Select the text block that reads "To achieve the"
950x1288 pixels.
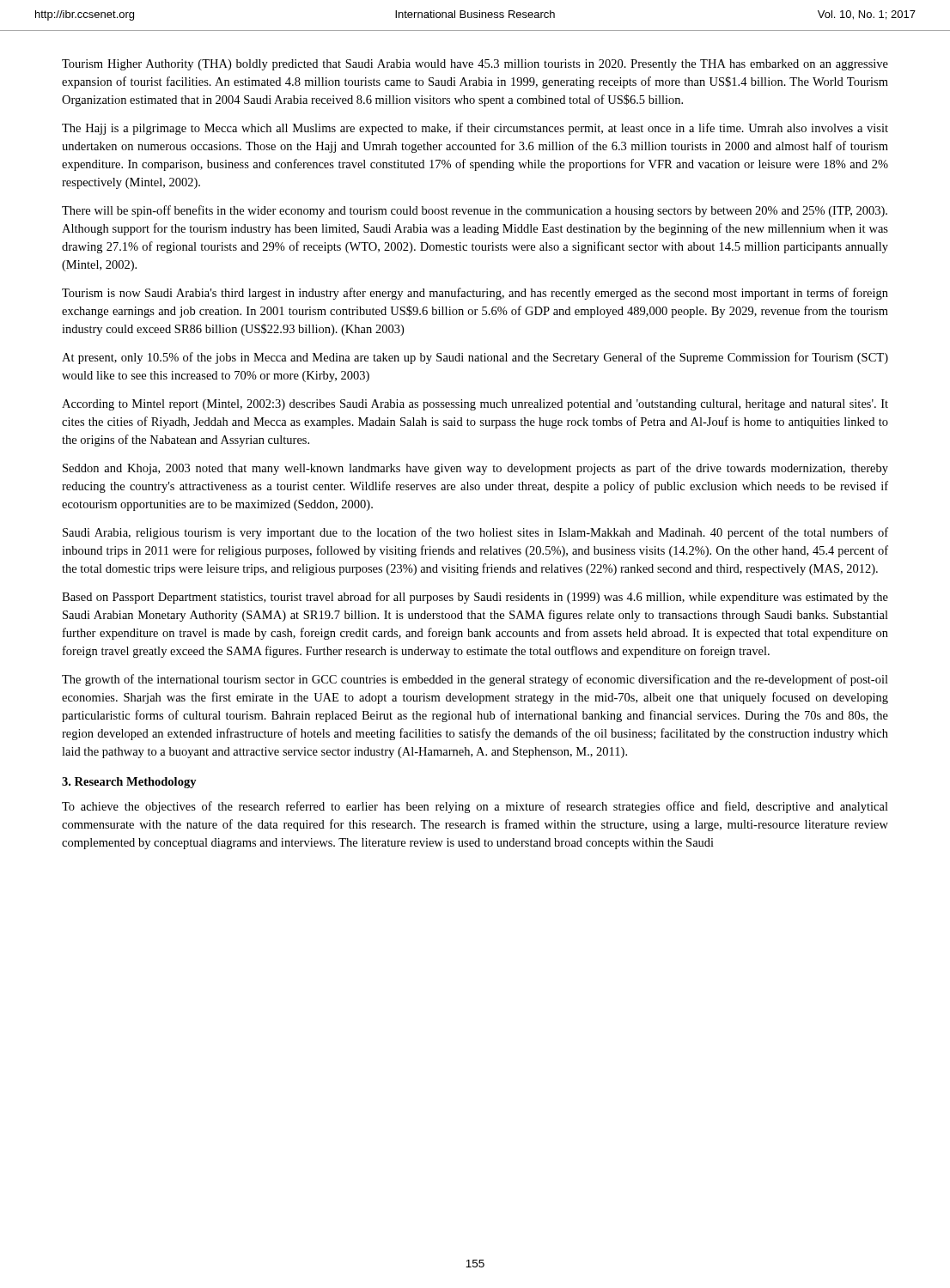[x=475, y=825]
